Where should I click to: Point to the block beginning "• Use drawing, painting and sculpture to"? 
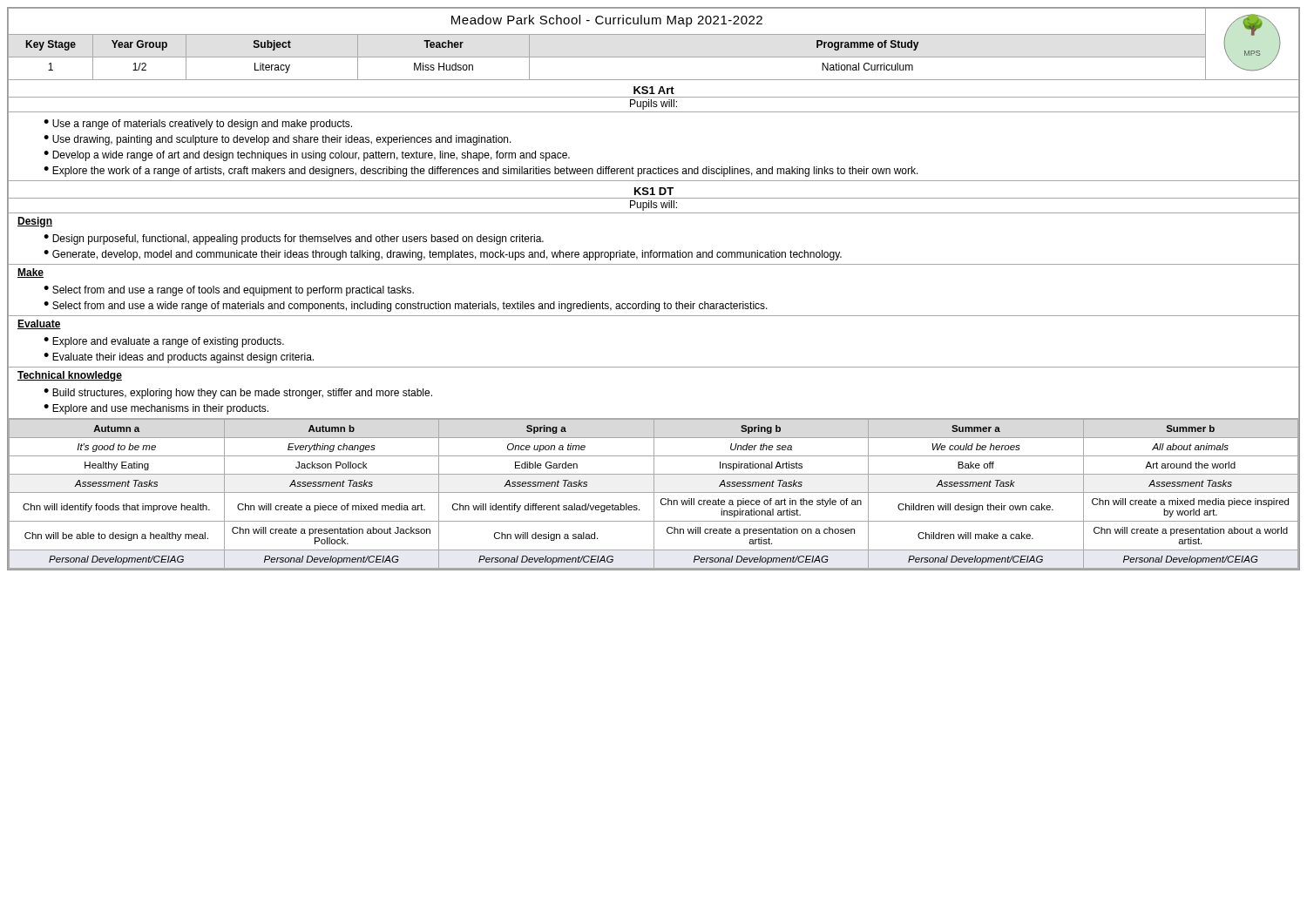click(x=278, y=138)
